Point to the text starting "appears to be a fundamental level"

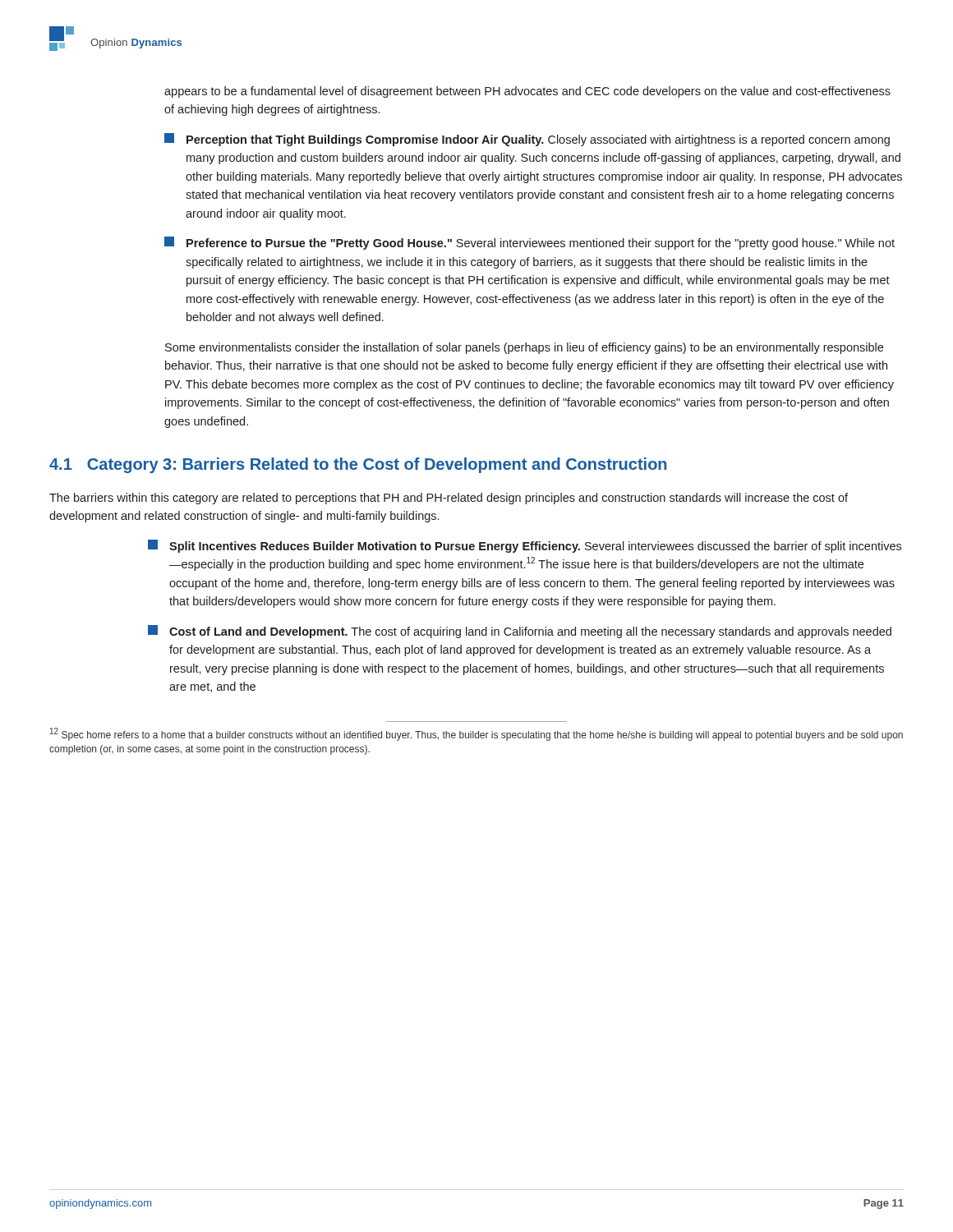(527, 100)
